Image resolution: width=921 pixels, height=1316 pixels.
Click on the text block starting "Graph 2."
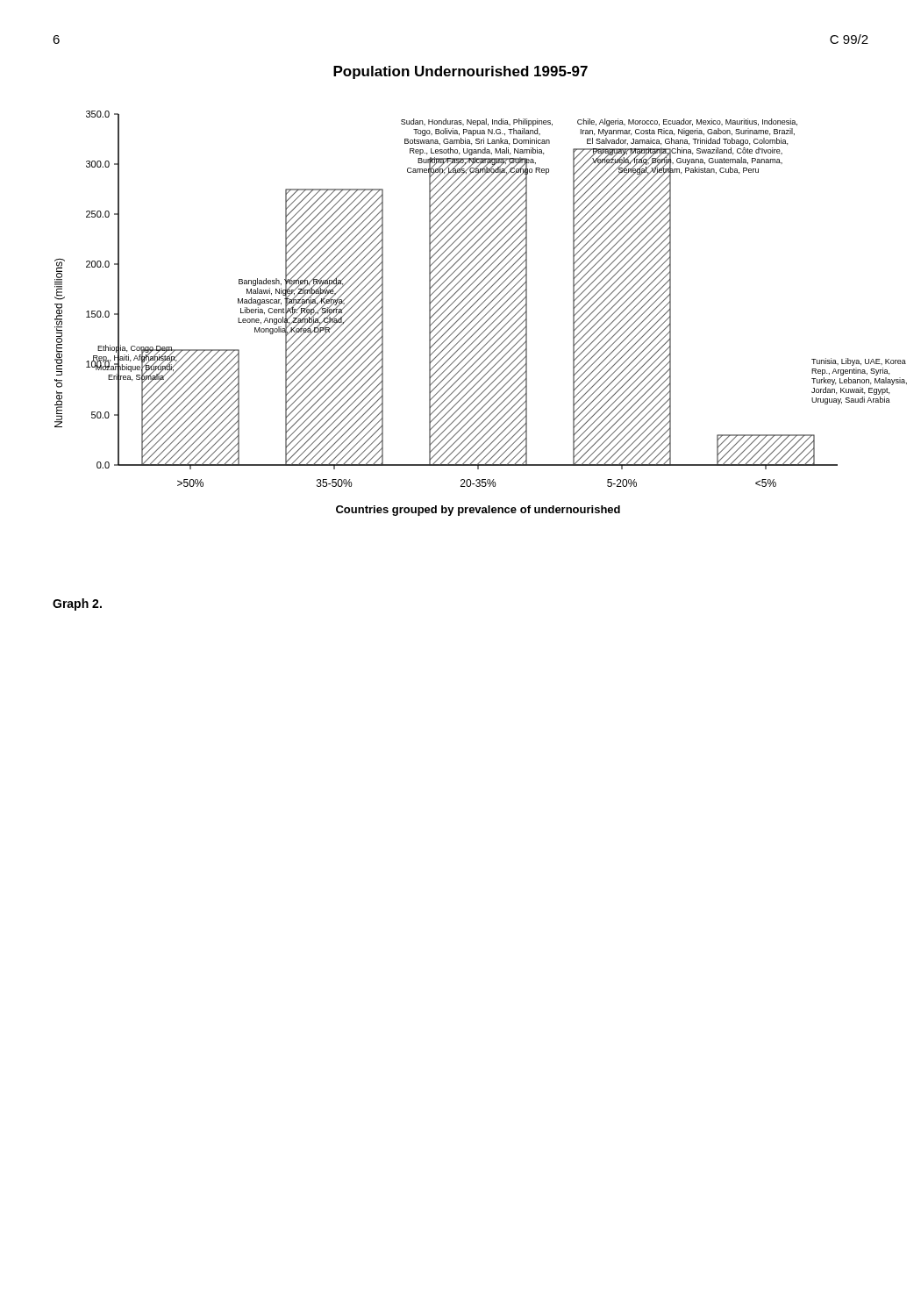click(x=78, y=604)
